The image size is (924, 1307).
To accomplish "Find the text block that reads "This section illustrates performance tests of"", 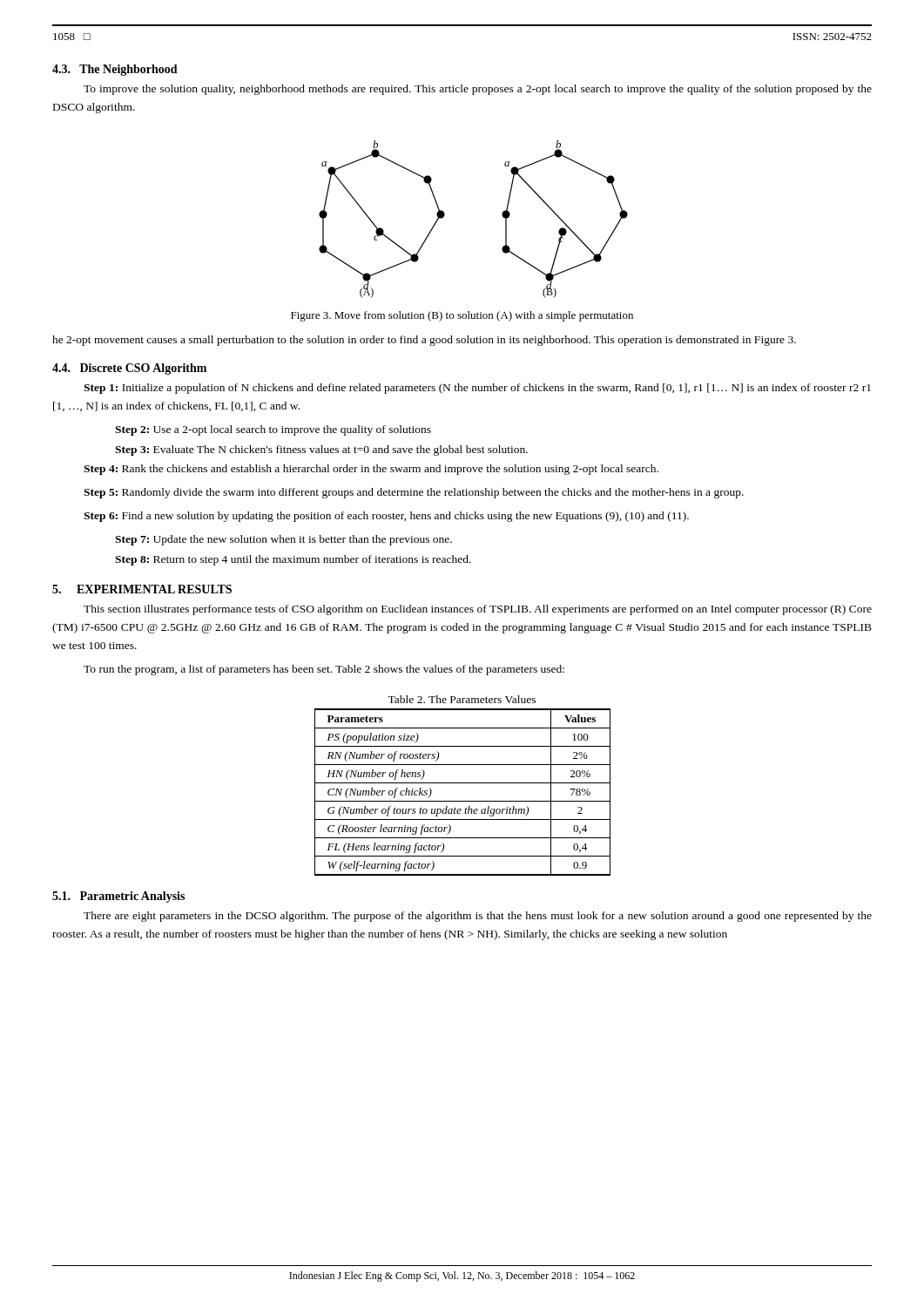I will (x=462, y=627).
